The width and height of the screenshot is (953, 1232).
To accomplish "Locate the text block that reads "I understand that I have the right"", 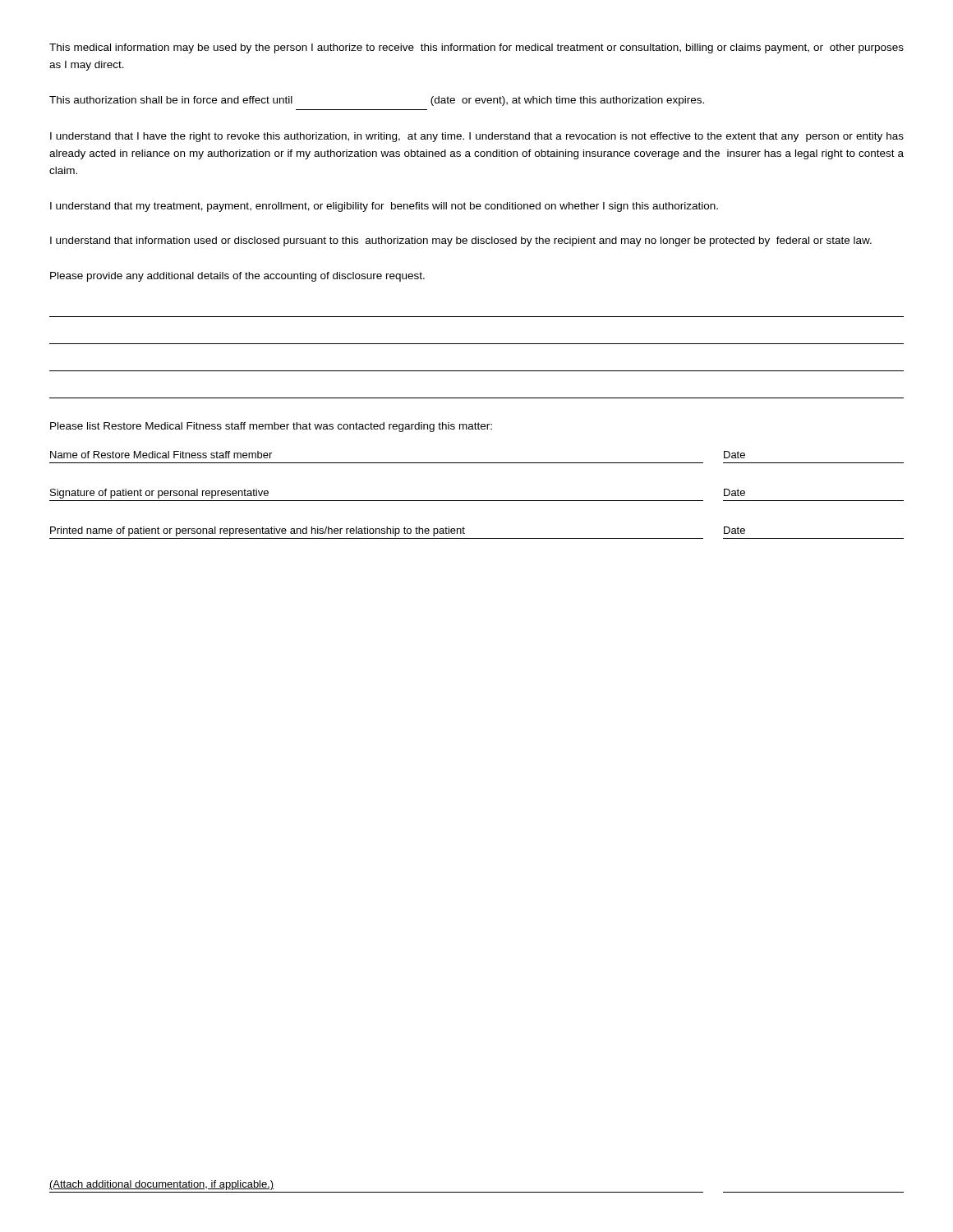I will (x=476, y=153).
